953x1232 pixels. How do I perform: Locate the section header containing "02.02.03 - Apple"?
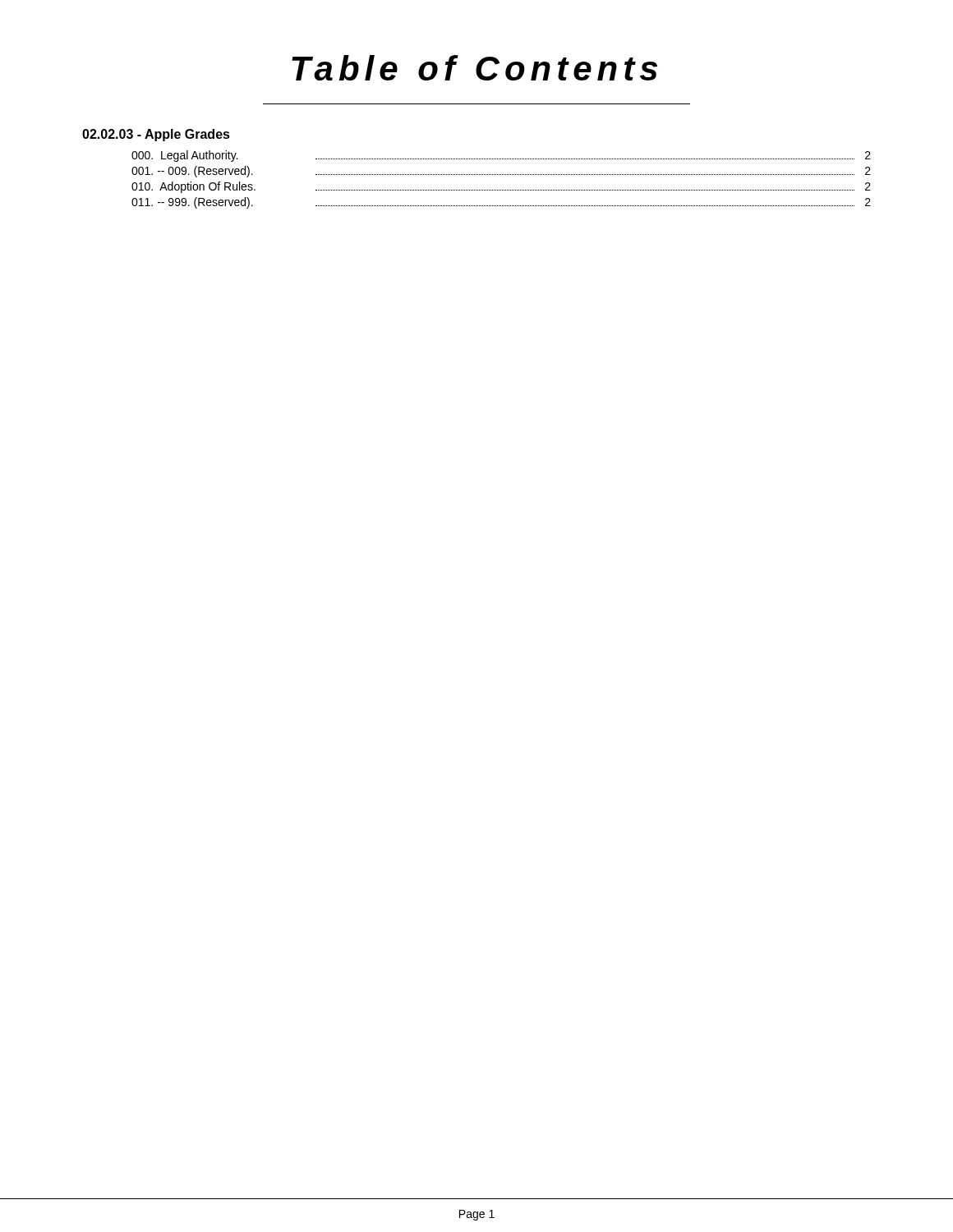pos(156,134)
